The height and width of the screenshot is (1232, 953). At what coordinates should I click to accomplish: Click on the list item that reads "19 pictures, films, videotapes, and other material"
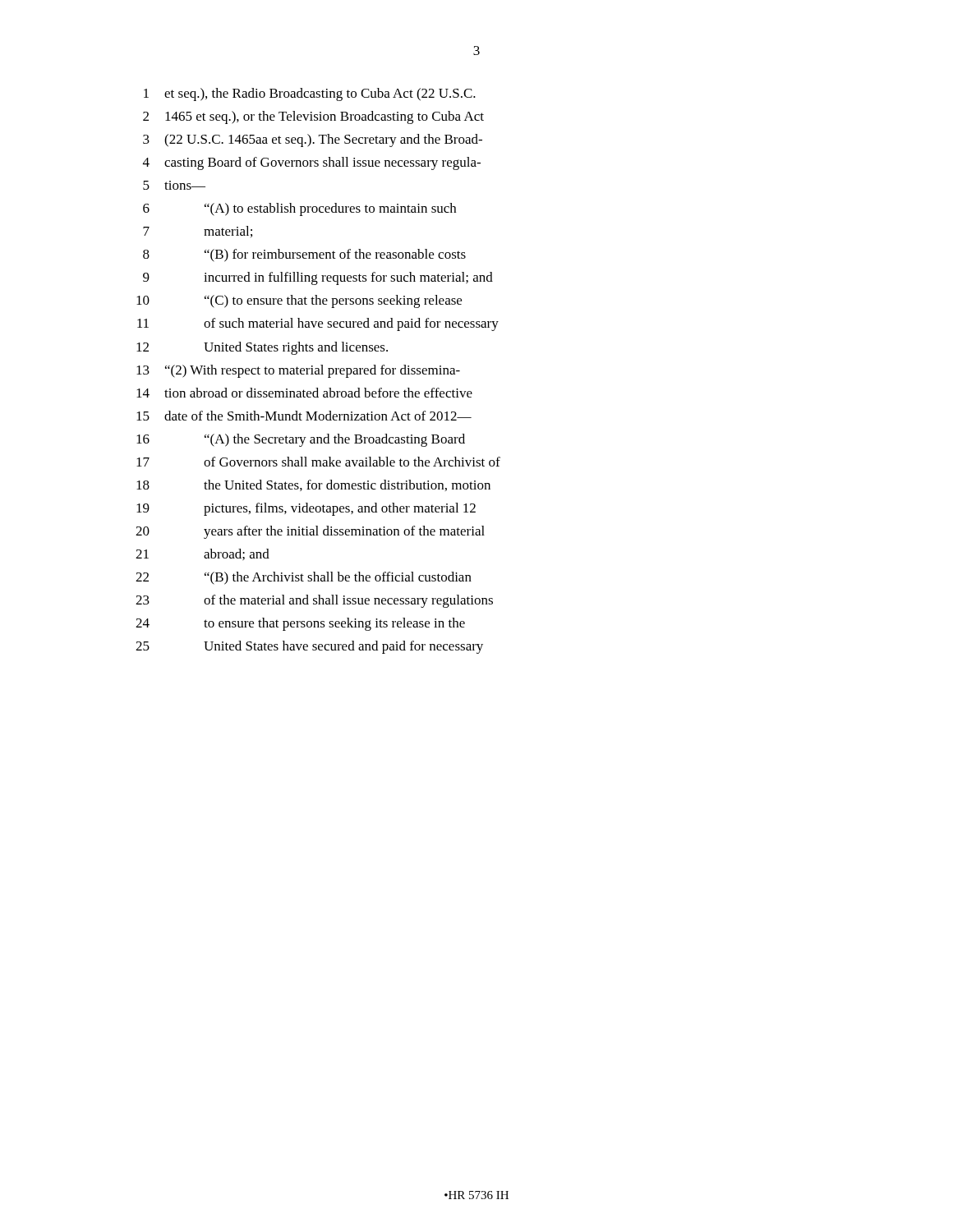point(485,508)
